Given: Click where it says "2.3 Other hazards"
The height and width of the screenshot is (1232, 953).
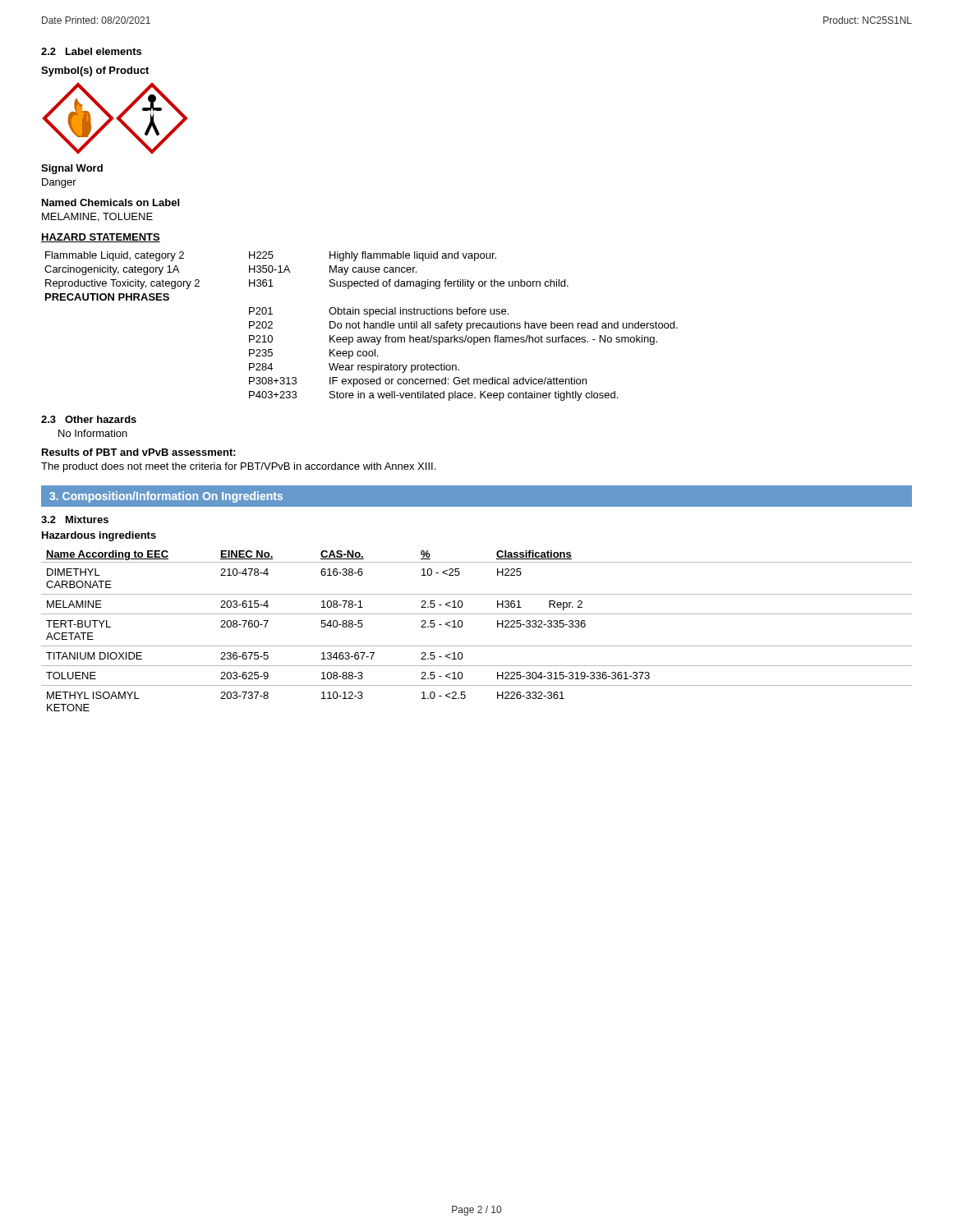Looking at the screenshot, I should tap(89, 419).
